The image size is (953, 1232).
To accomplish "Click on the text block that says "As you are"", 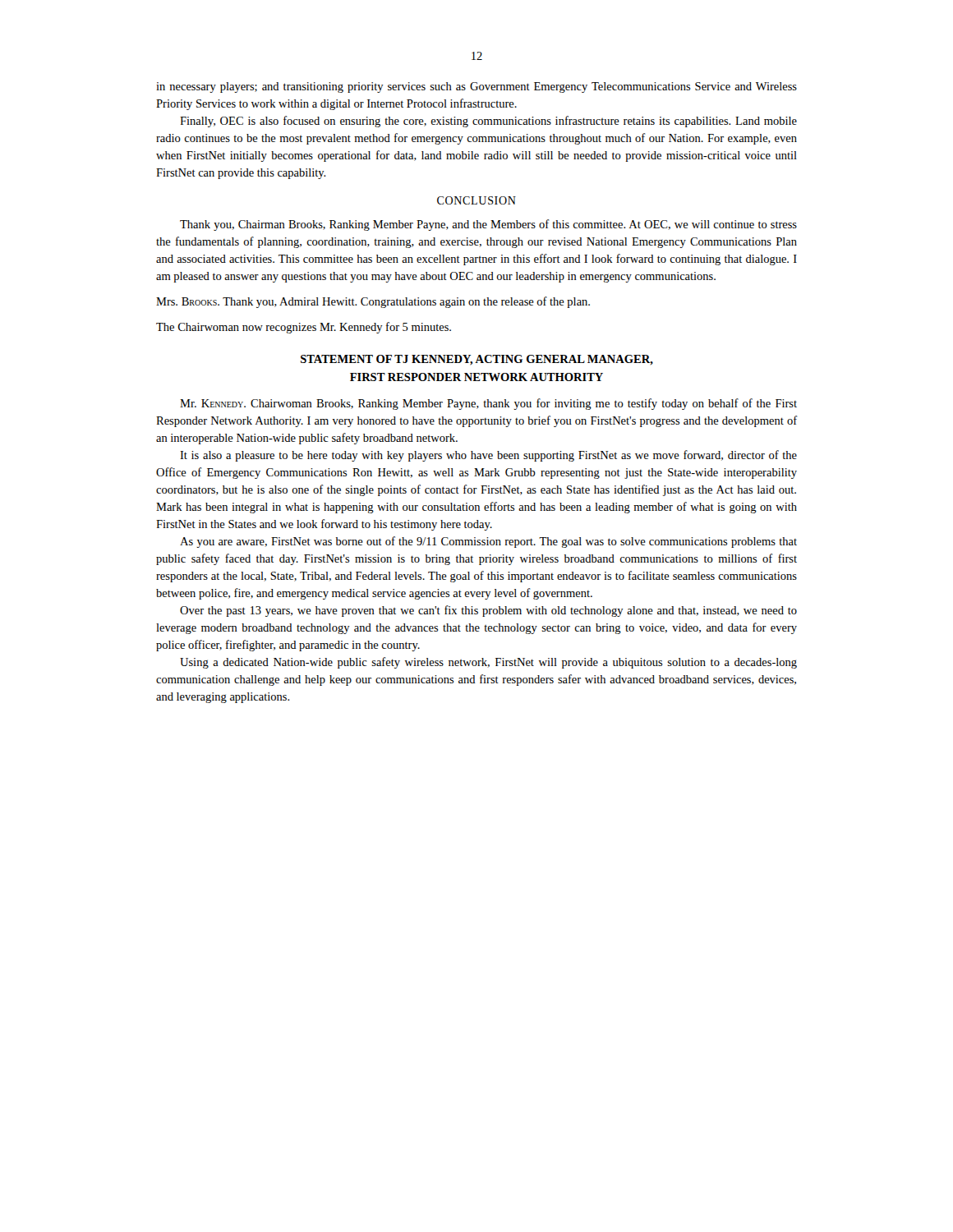I will coord(476,567).
